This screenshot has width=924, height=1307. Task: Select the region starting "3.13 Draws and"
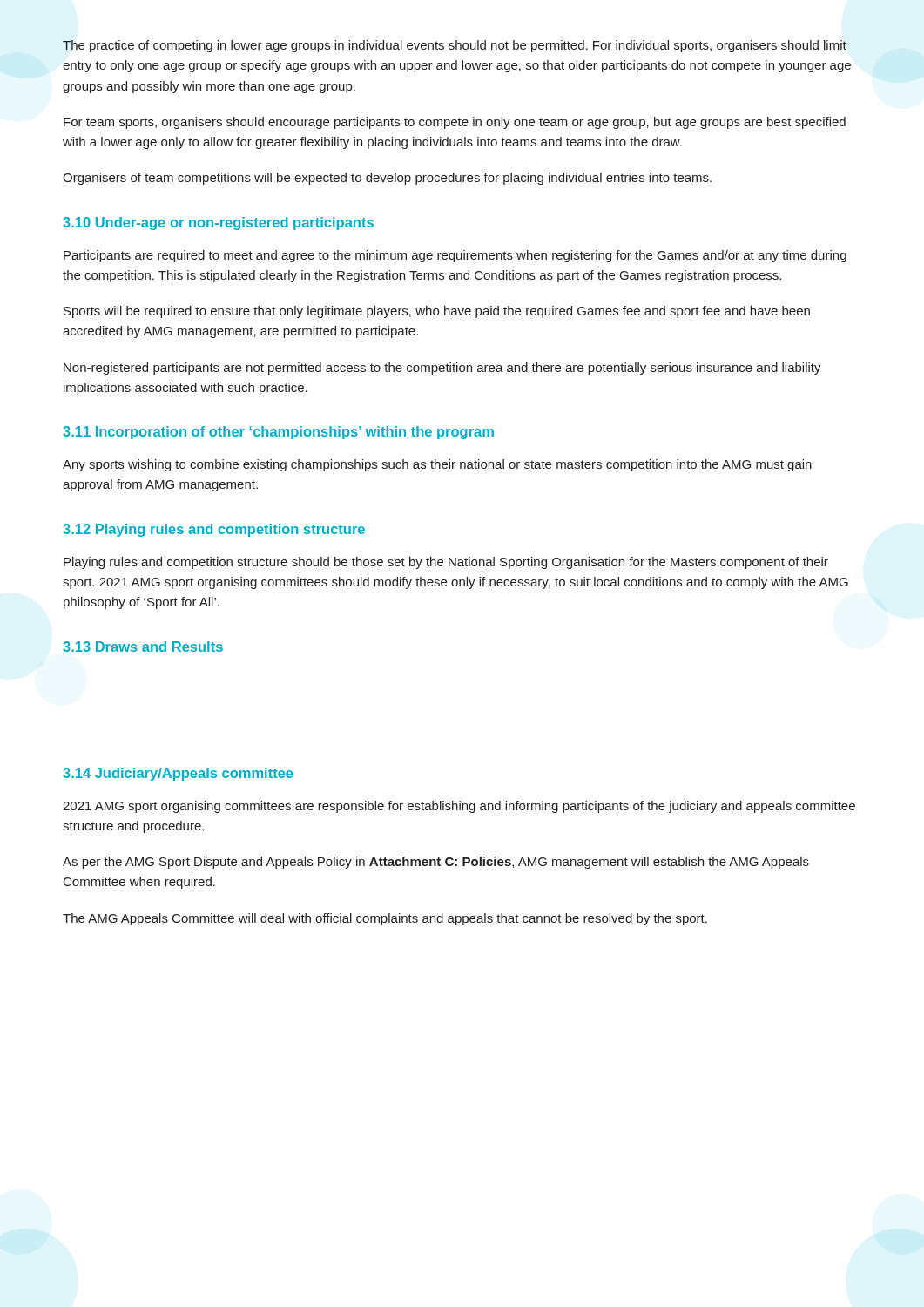(143, 646)
